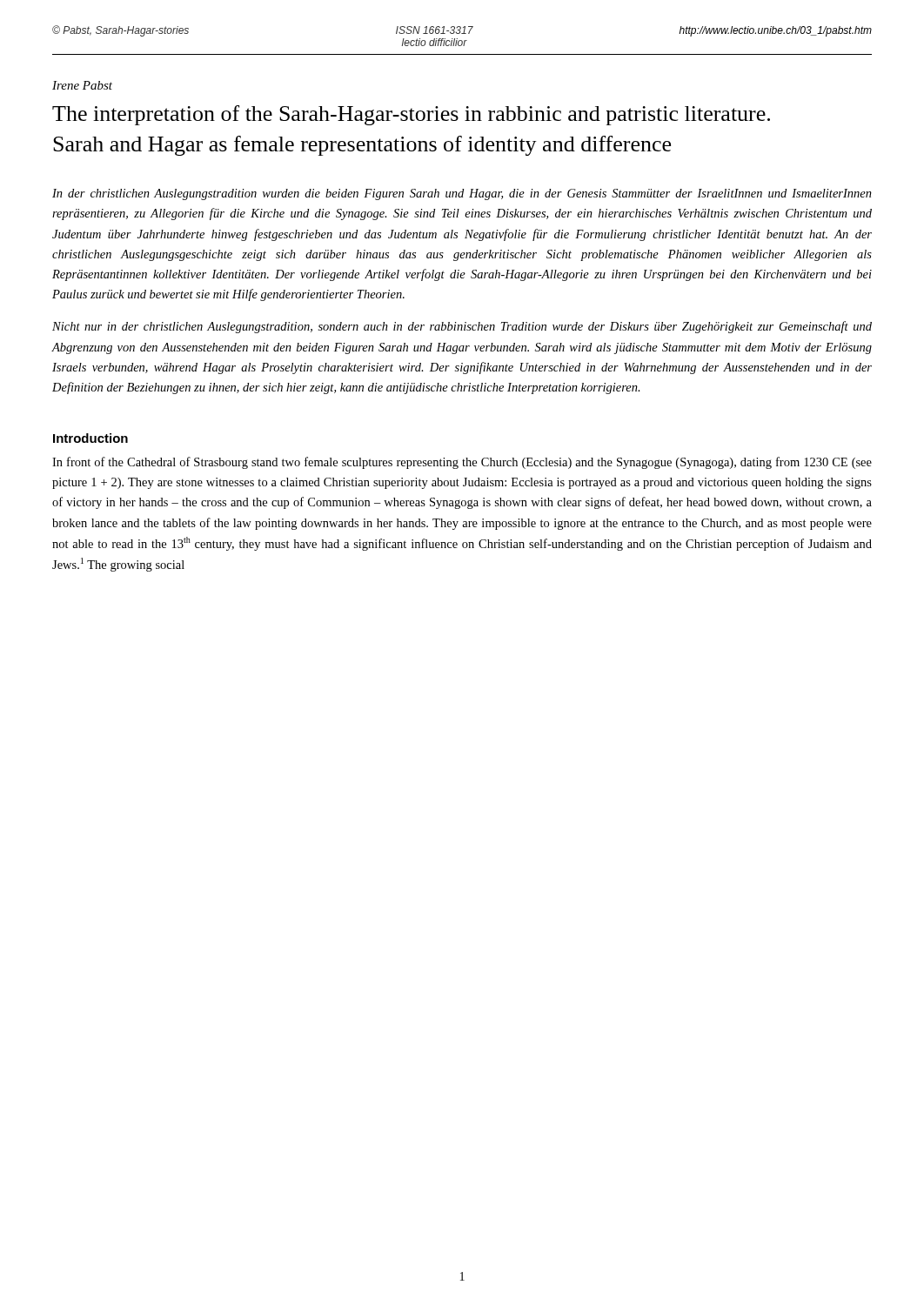The height and width of the screenshot is (1305, 924).
Task: Find the block on this page that starts "In der christlichen Auslegungstradition wurden die beiden Figuren"
Action: (x=462, y=244)
